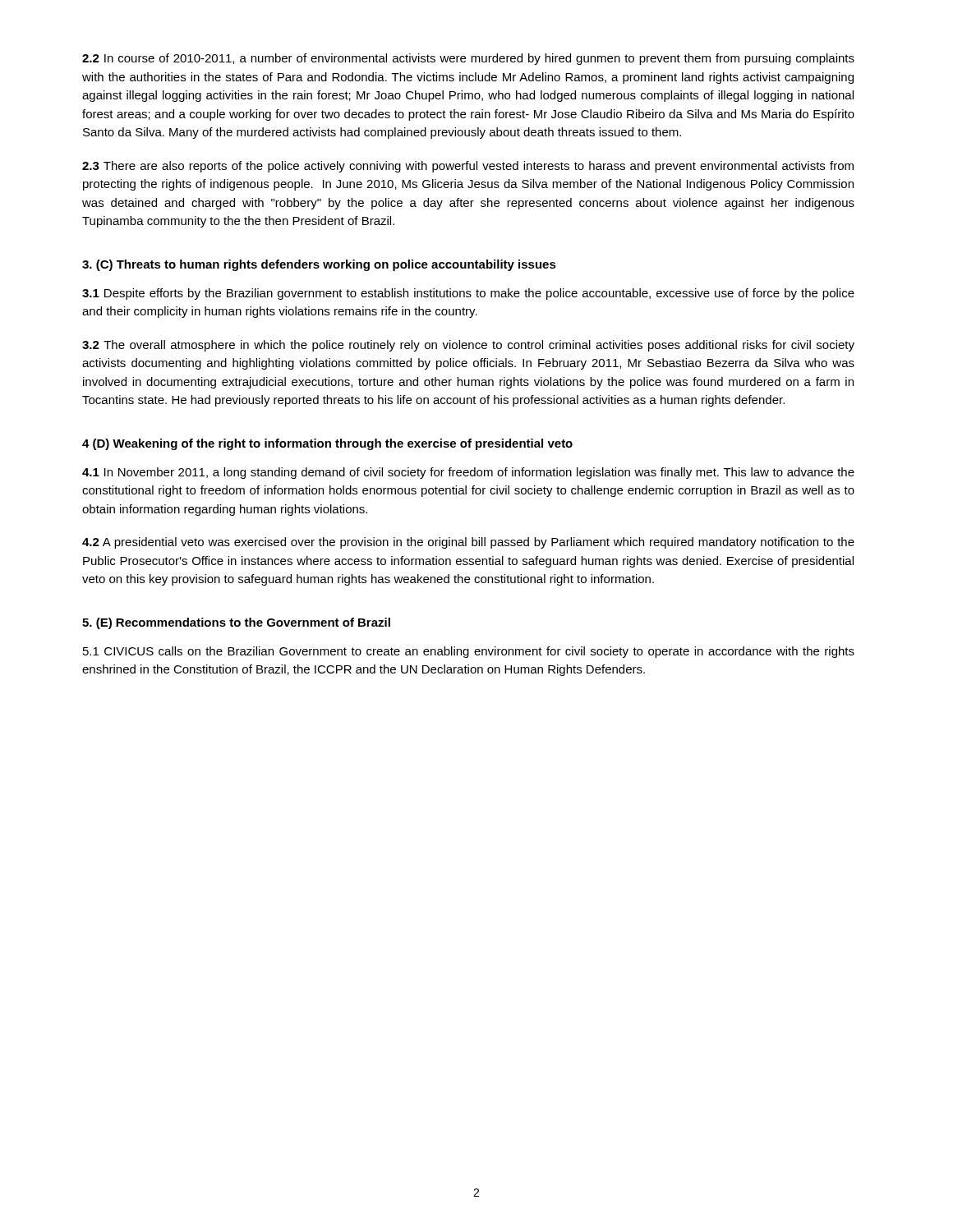Select the section header containing "5. (E) Recommendations to the"
The width and height of the screenshot is (953, 1232).
(237, 622)
